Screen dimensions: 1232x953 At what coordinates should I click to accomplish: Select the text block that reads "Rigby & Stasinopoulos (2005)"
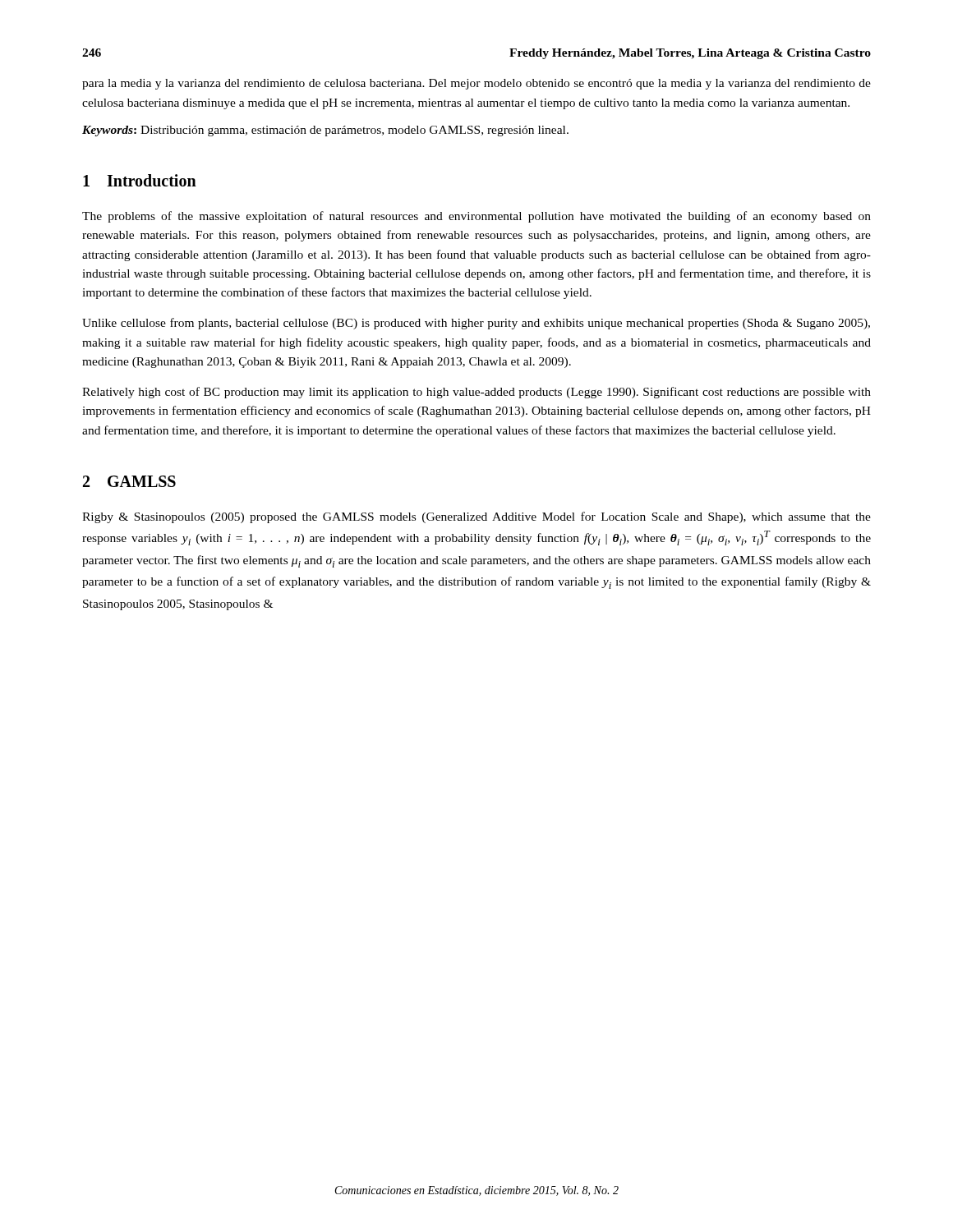476,559
